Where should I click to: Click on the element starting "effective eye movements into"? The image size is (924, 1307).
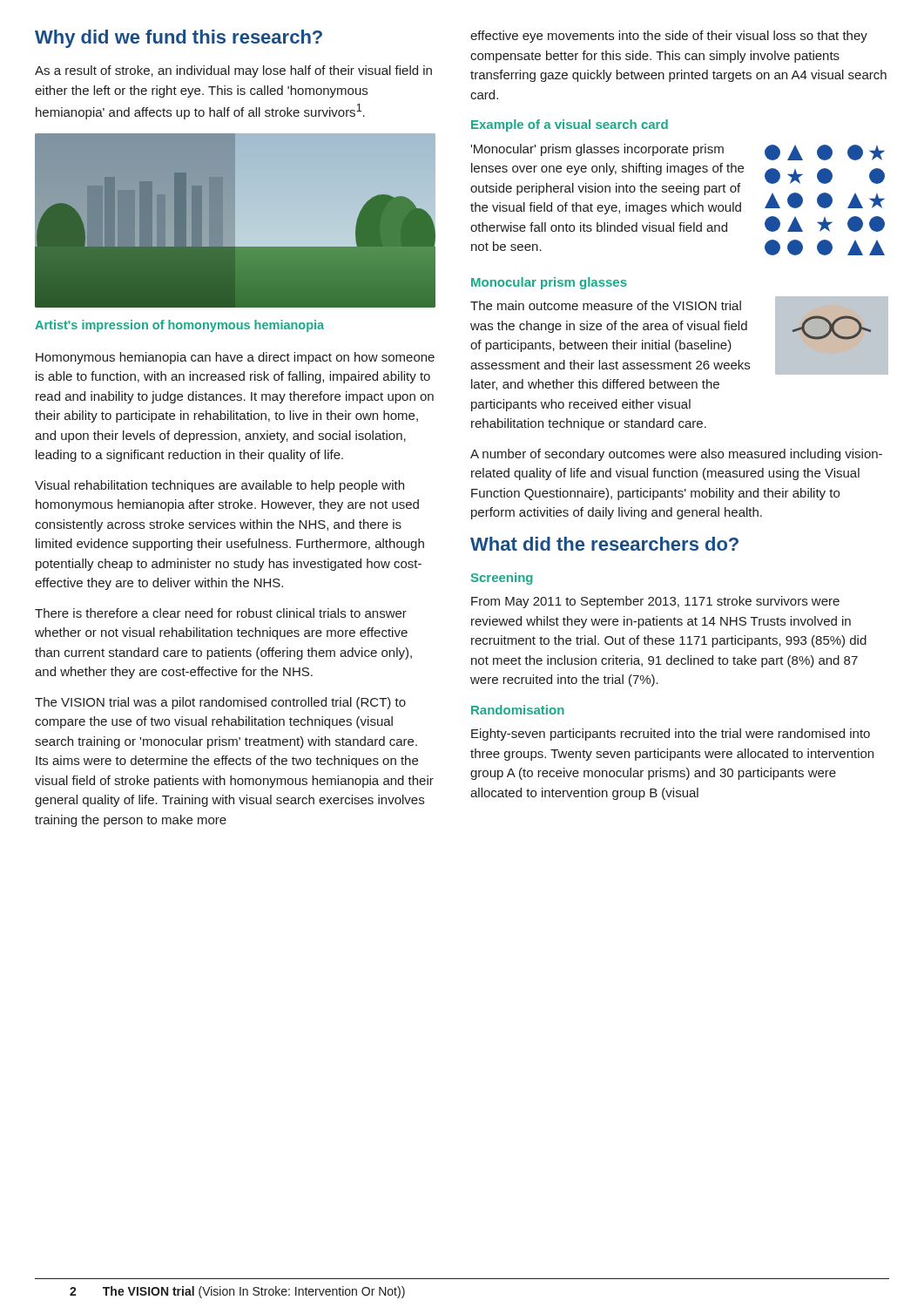tap(679, 65)
